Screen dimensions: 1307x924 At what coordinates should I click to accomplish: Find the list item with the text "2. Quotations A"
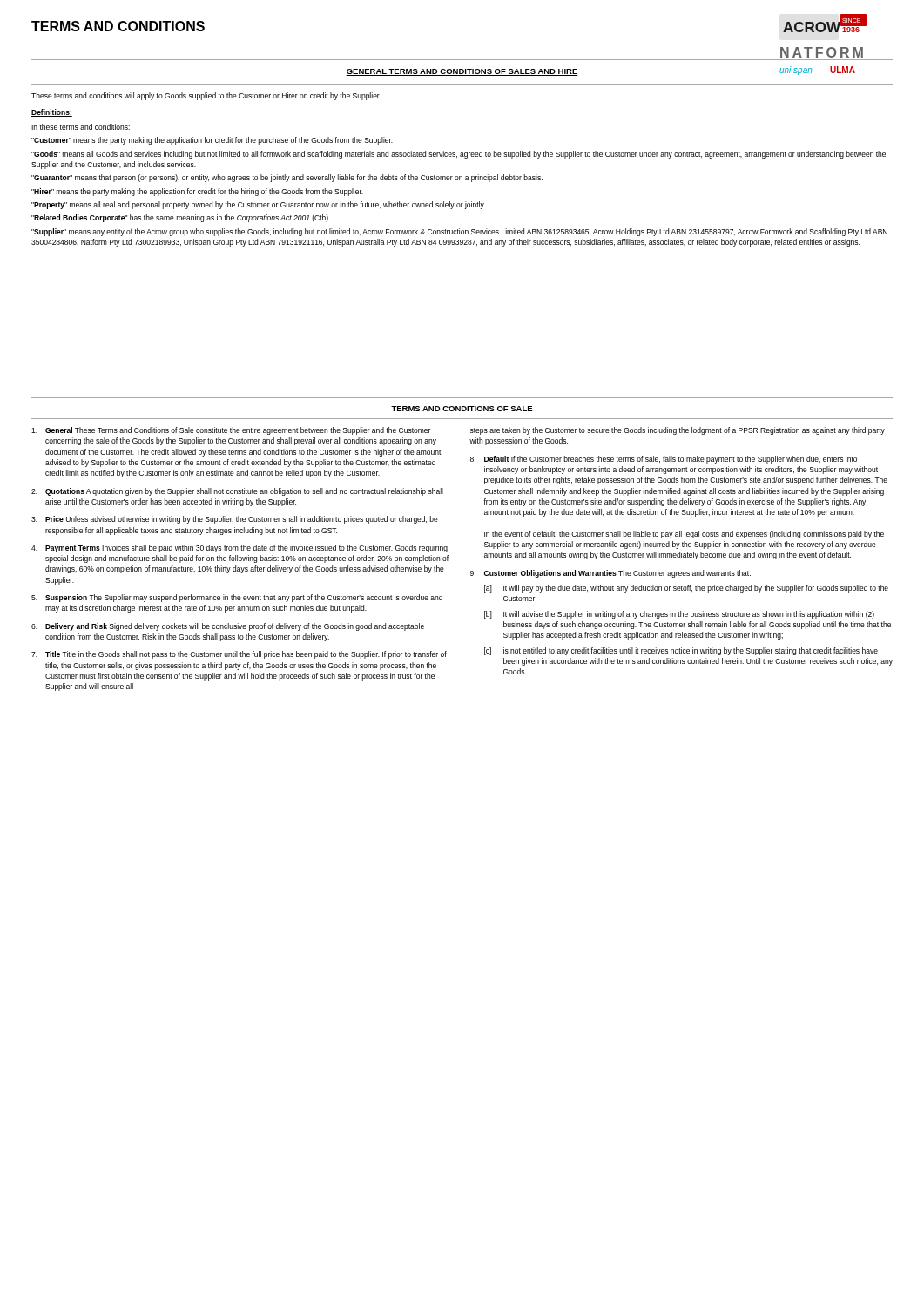point(243,497)
